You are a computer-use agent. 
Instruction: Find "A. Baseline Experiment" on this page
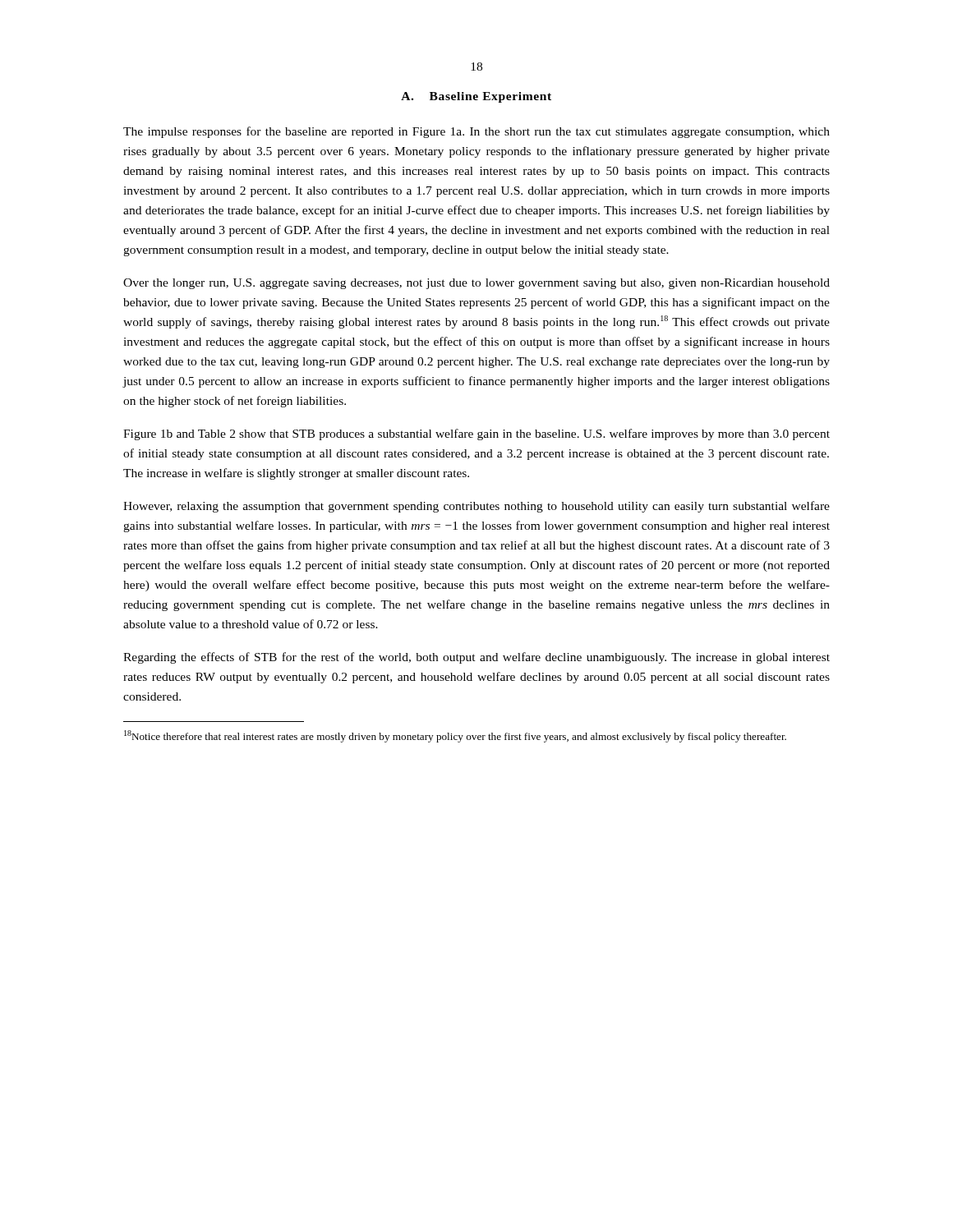click(x=476, y=96)
